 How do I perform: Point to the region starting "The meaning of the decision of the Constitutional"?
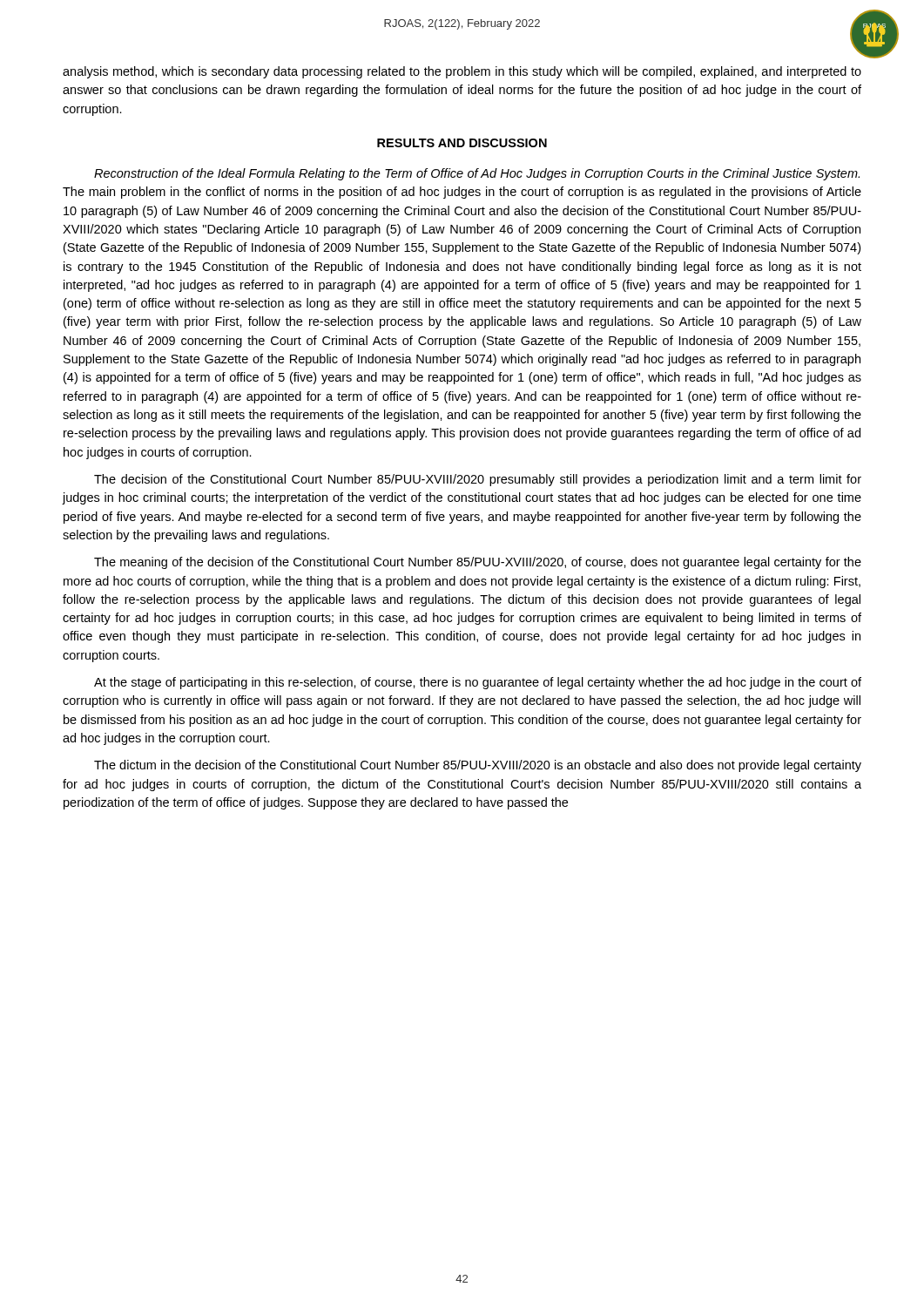[x=462, y=609]
